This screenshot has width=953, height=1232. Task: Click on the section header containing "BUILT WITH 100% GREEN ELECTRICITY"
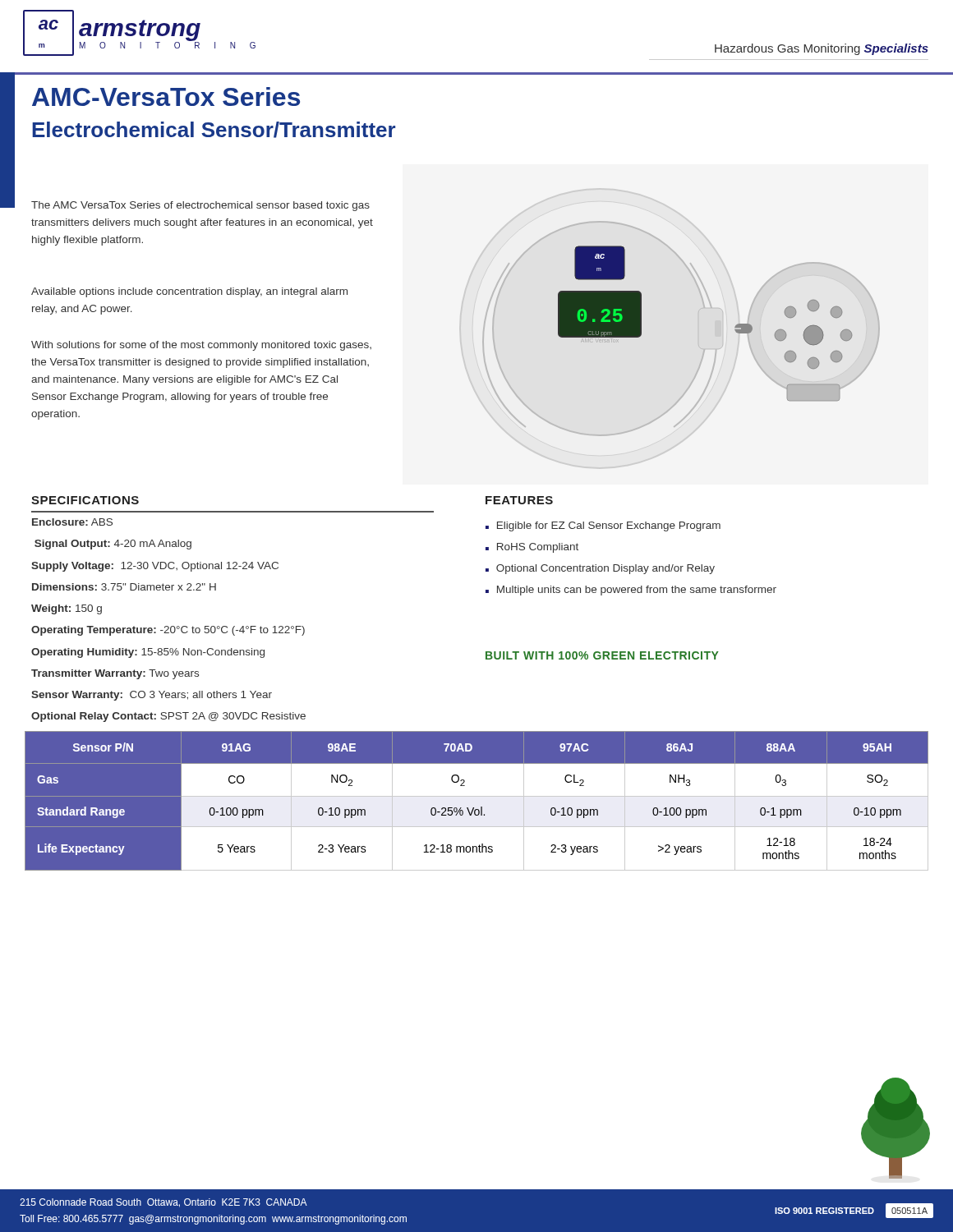coord(602,655)
